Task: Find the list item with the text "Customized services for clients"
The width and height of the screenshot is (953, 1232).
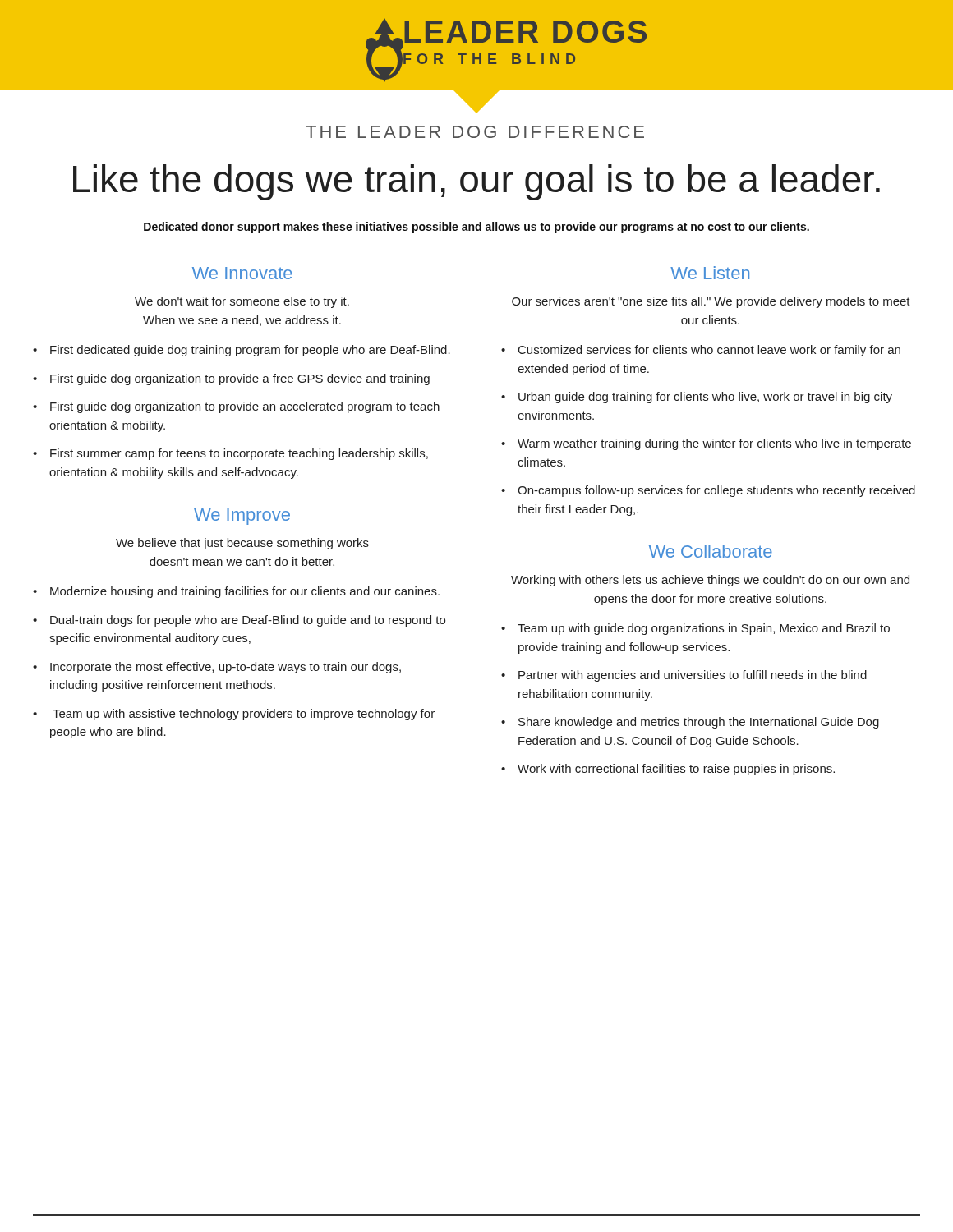Action: coord(709,359)
